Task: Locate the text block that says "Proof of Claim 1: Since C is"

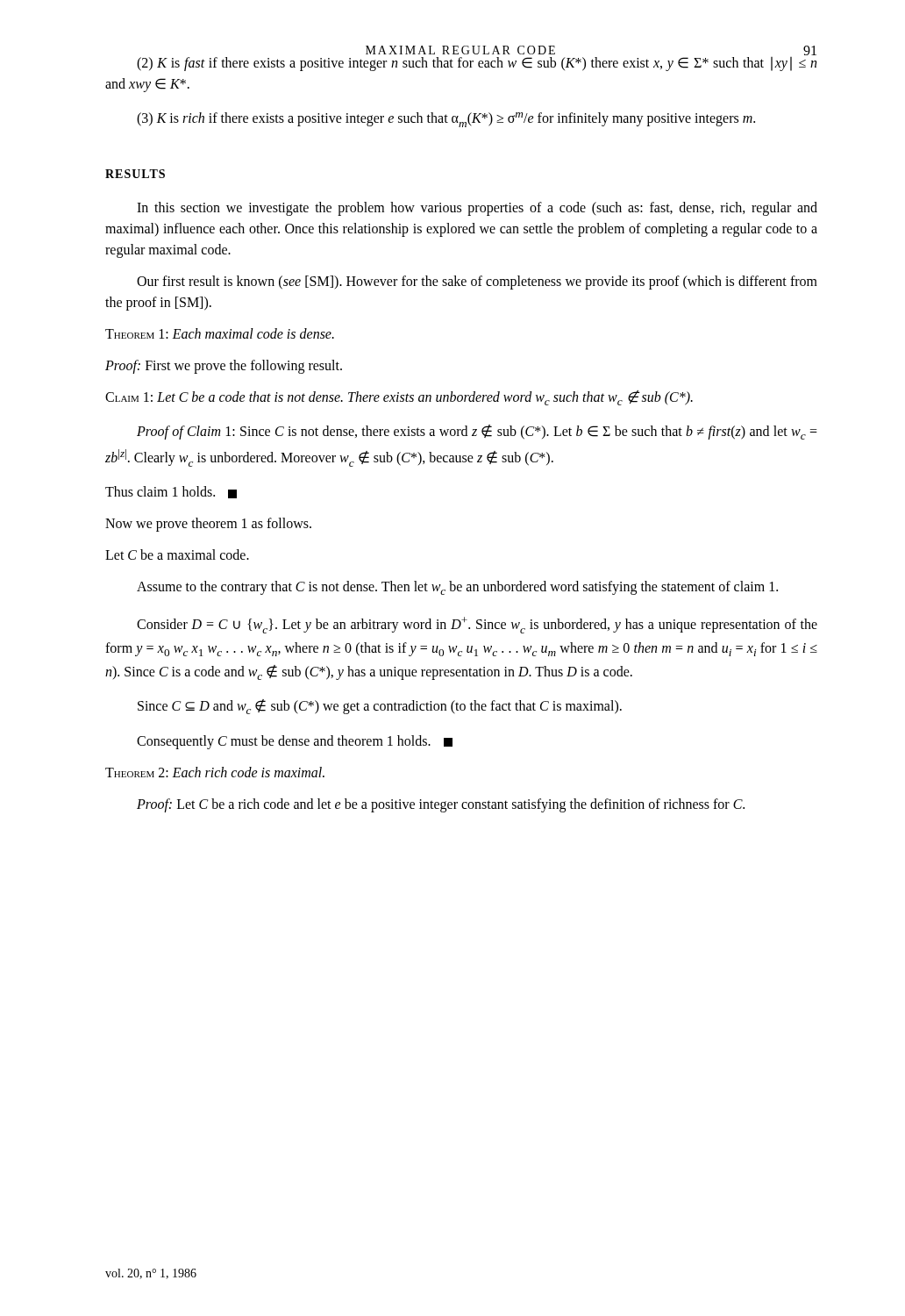Action: pyautogui.click(x=461, y=446)
